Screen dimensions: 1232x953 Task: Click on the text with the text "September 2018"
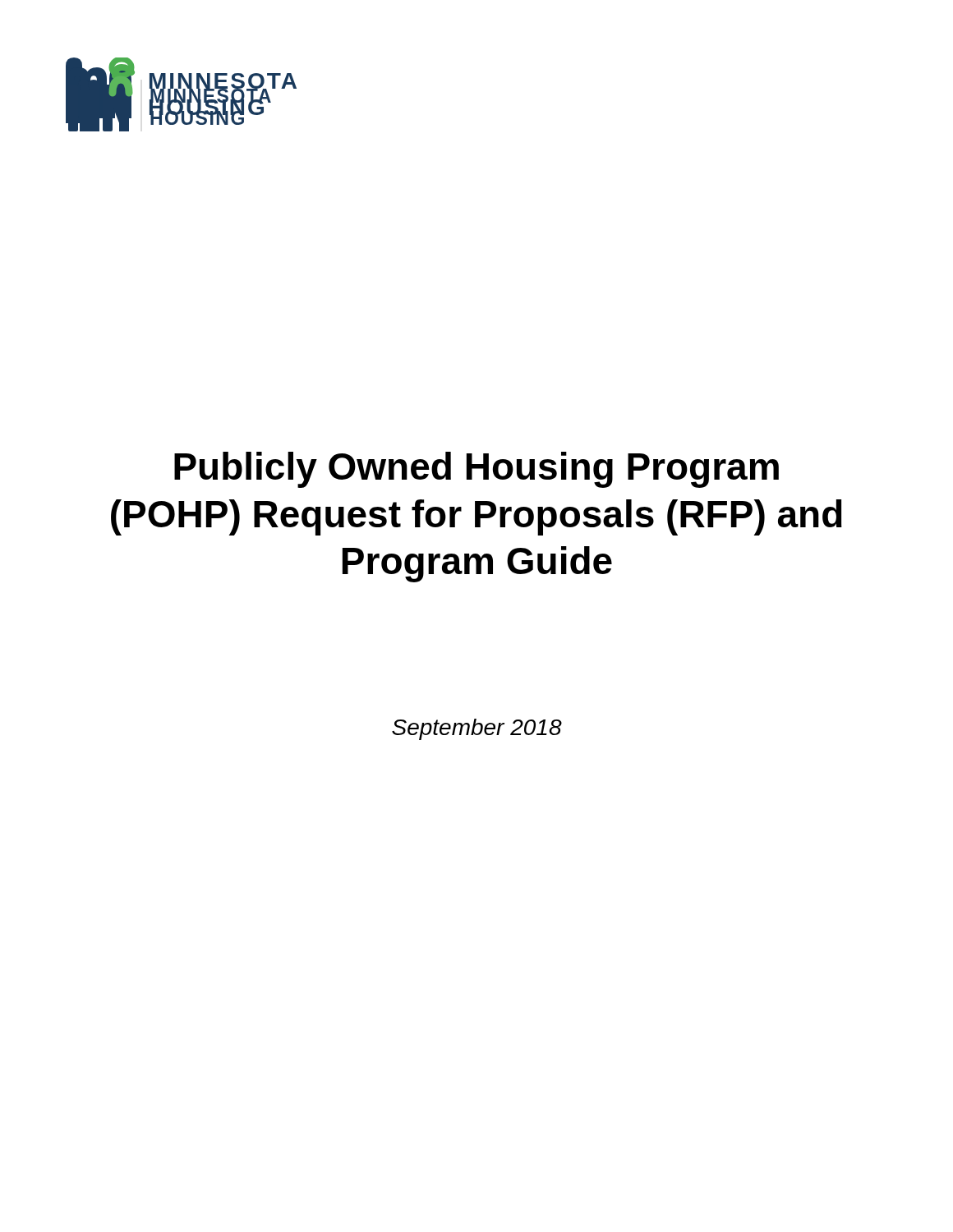pos(476,728)
